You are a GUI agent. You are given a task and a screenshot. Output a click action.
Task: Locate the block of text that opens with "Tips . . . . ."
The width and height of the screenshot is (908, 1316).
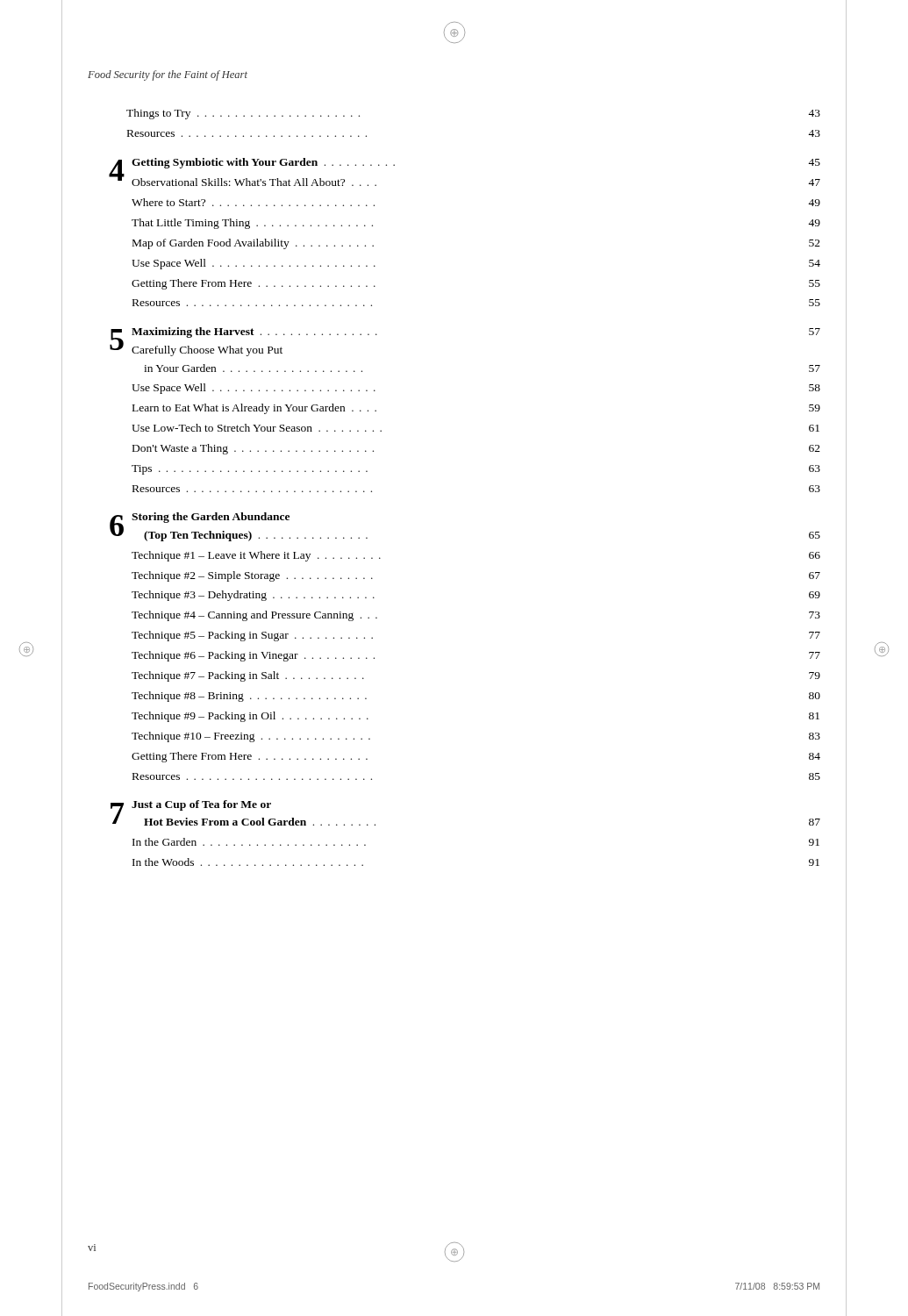(x=143, y=470)
